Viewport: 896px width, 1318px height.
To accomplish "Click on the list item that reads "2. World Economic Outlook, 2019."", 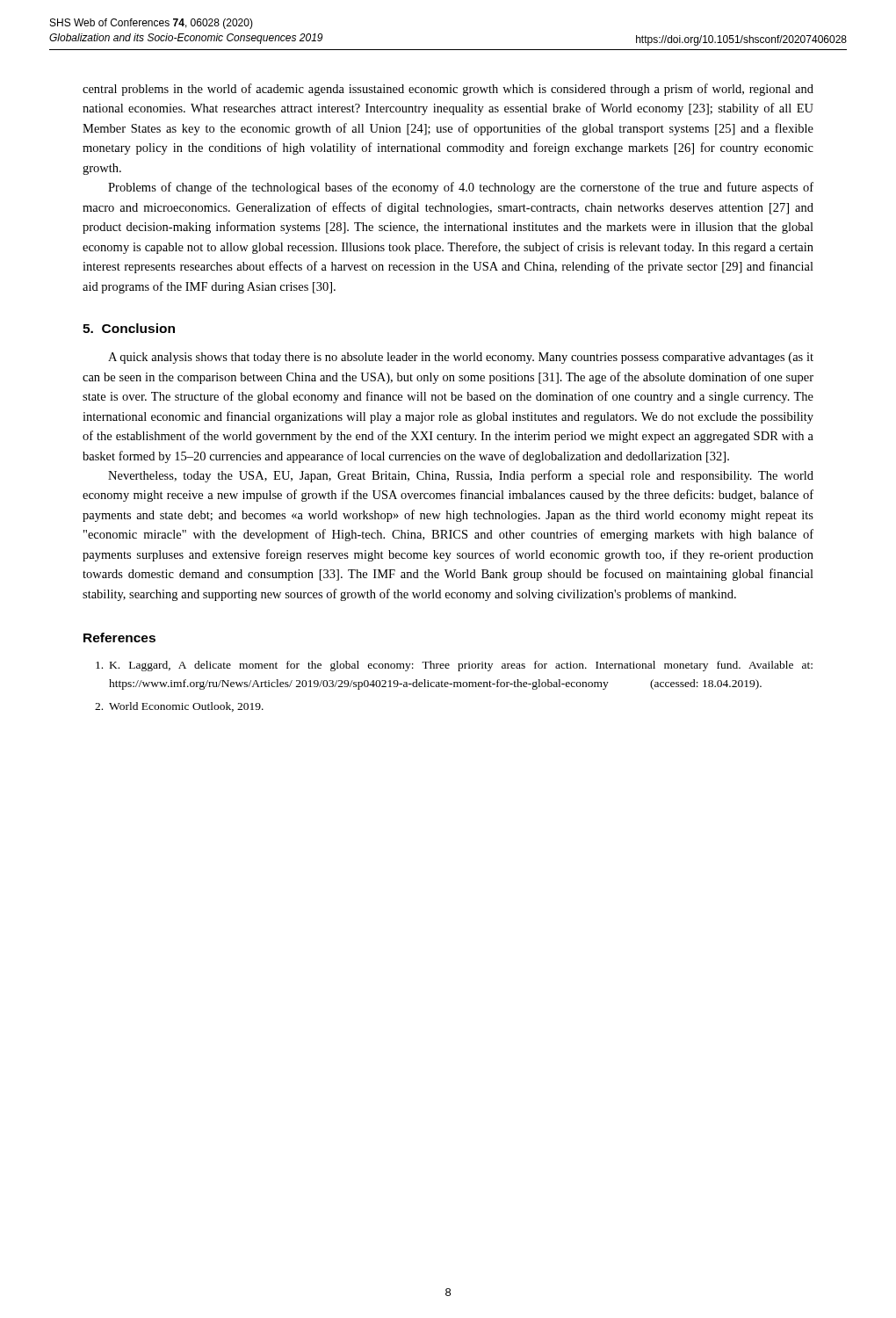I will click(179, 707).
